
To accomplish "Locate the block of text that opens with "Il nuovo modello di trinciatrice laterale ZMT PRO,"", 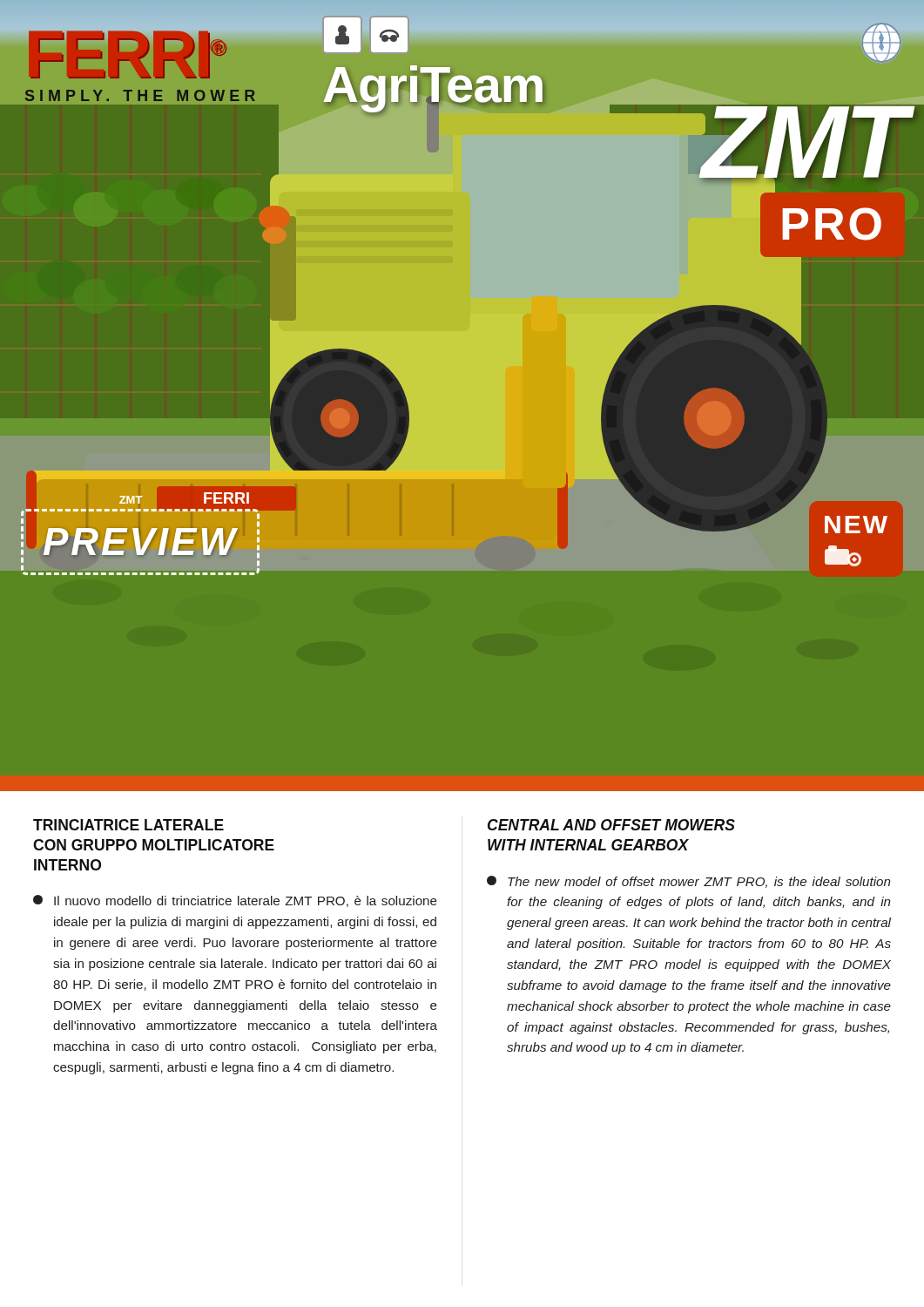I will pyautogui.click(x=235, y=984).
